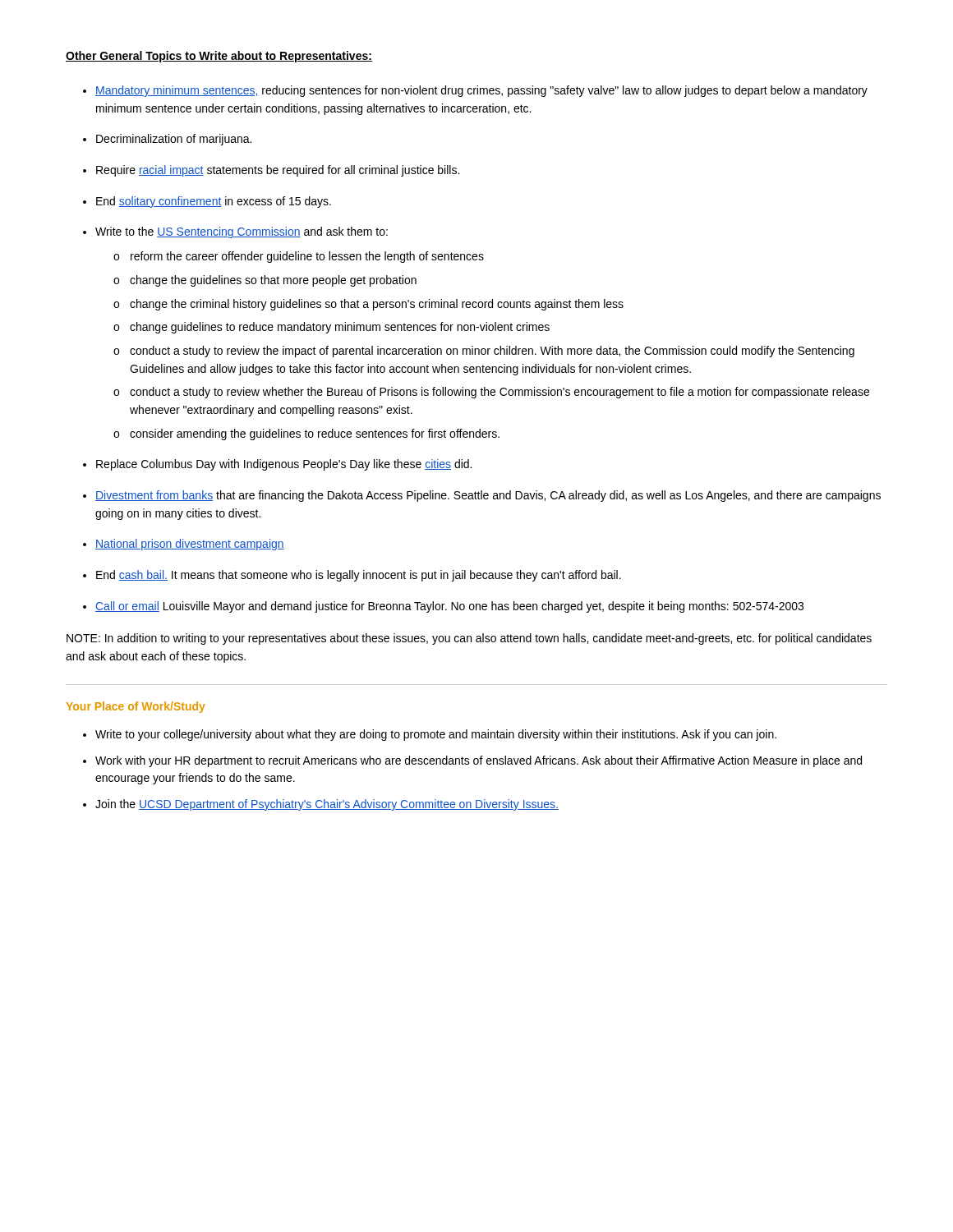Select the text block starting "Your Place of Work/Study"

pos(136,706)
